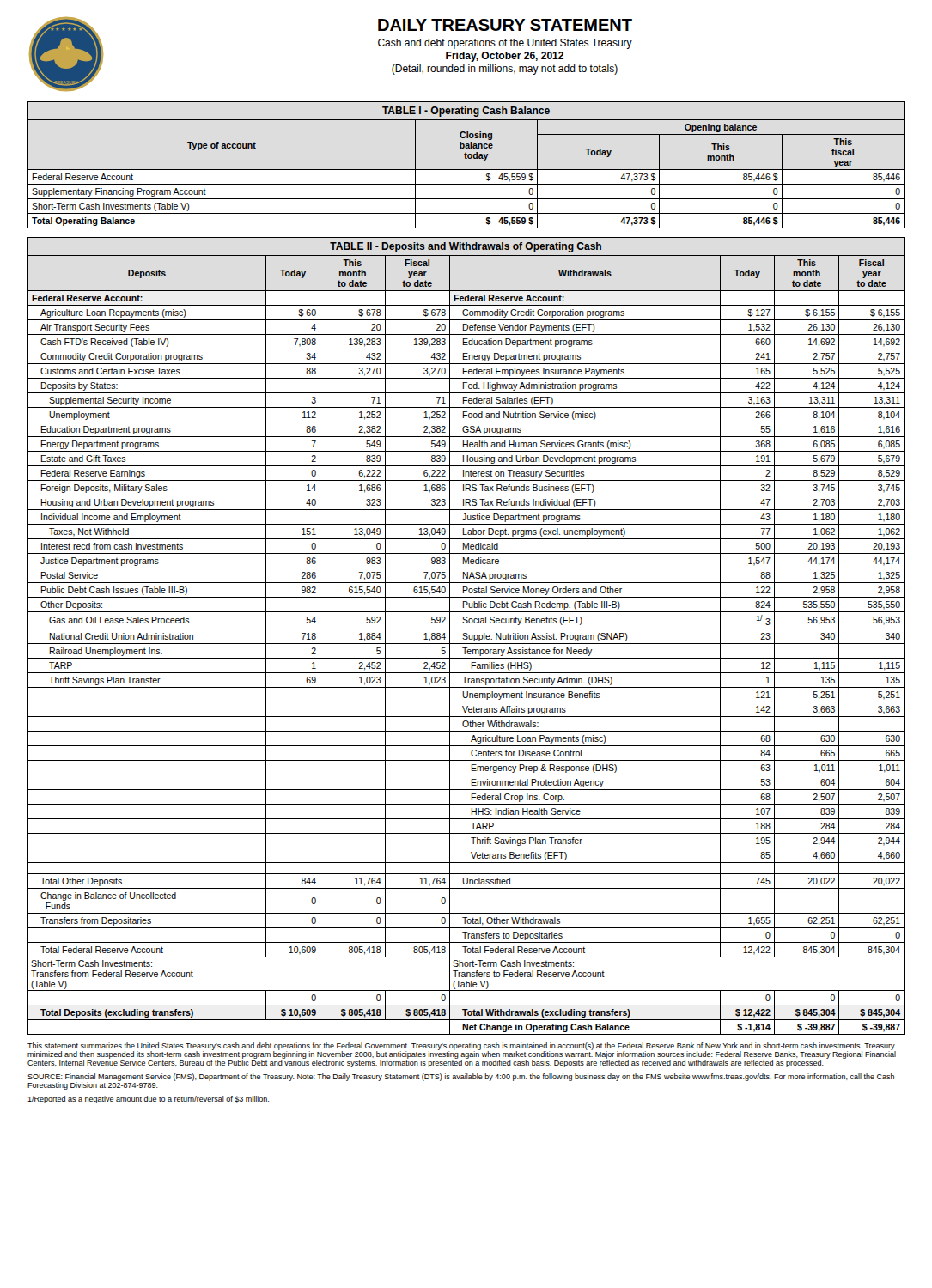
Task: Find "Friday, October 26, 2012" on this page
Action: 505,56
